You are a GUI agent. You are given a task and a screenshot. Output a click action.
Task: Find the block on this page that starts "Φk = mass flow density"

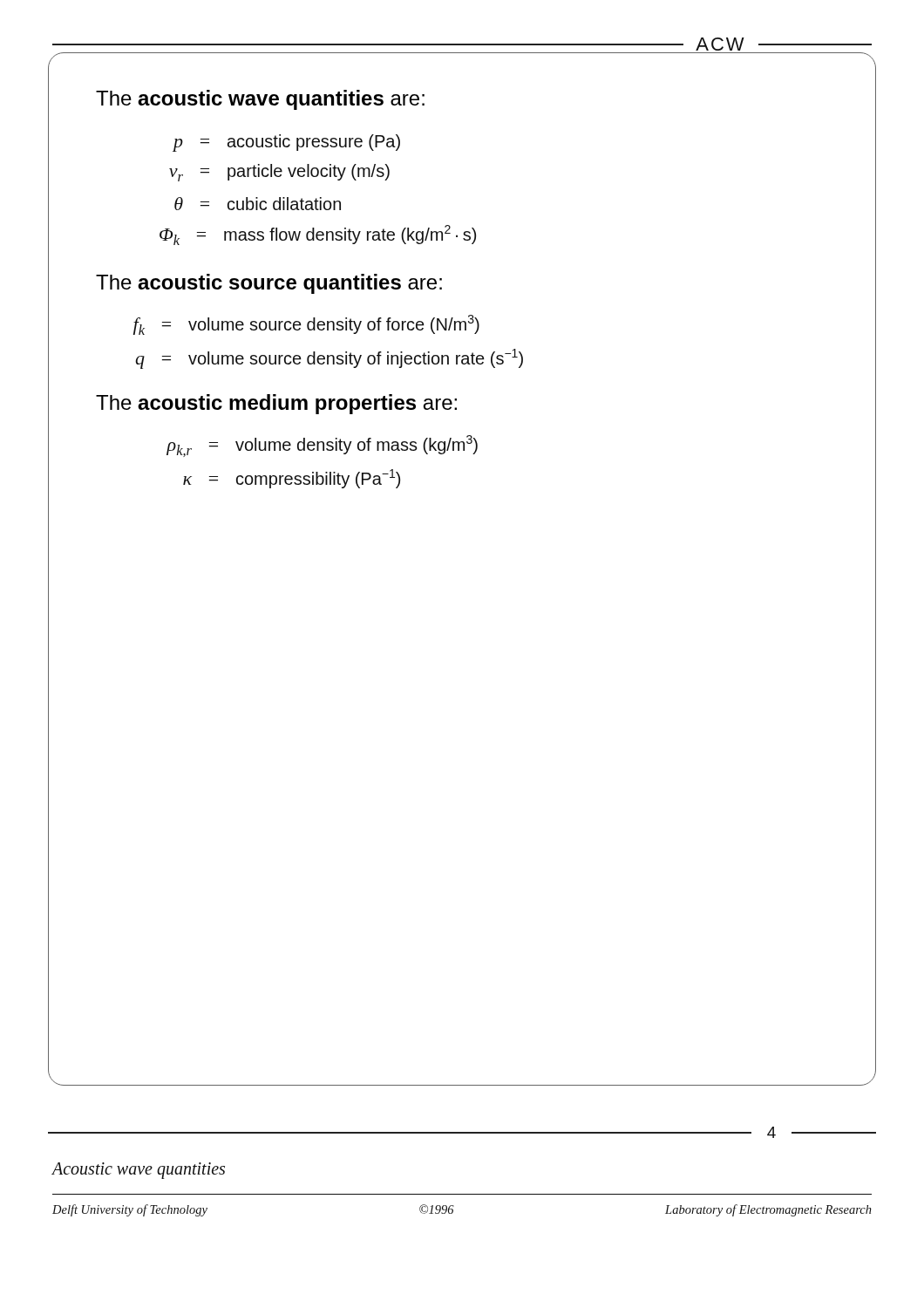(x=291, y=236)
